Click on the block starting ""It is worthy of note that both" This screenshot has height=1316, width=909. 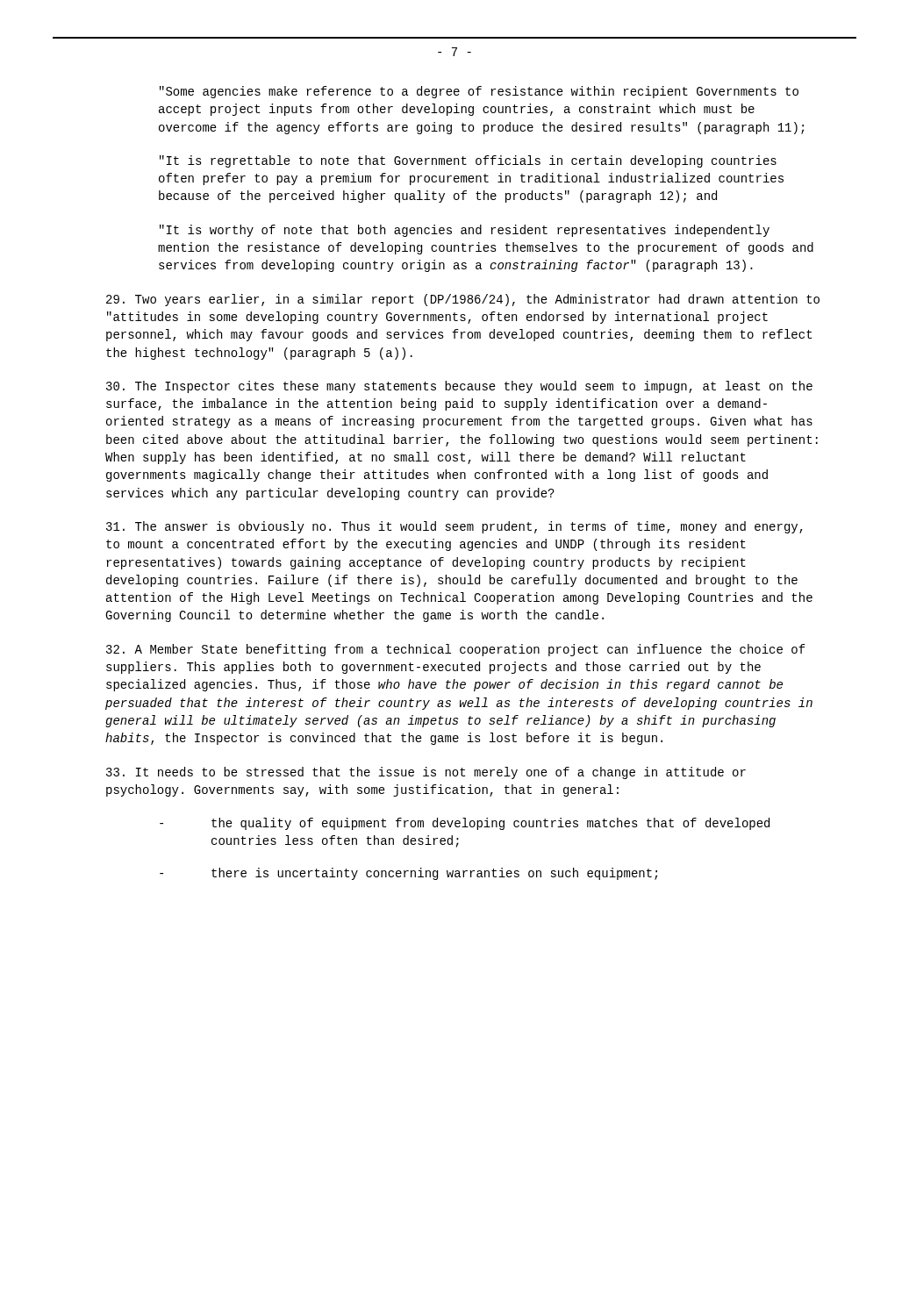click(x=486, y=248)
